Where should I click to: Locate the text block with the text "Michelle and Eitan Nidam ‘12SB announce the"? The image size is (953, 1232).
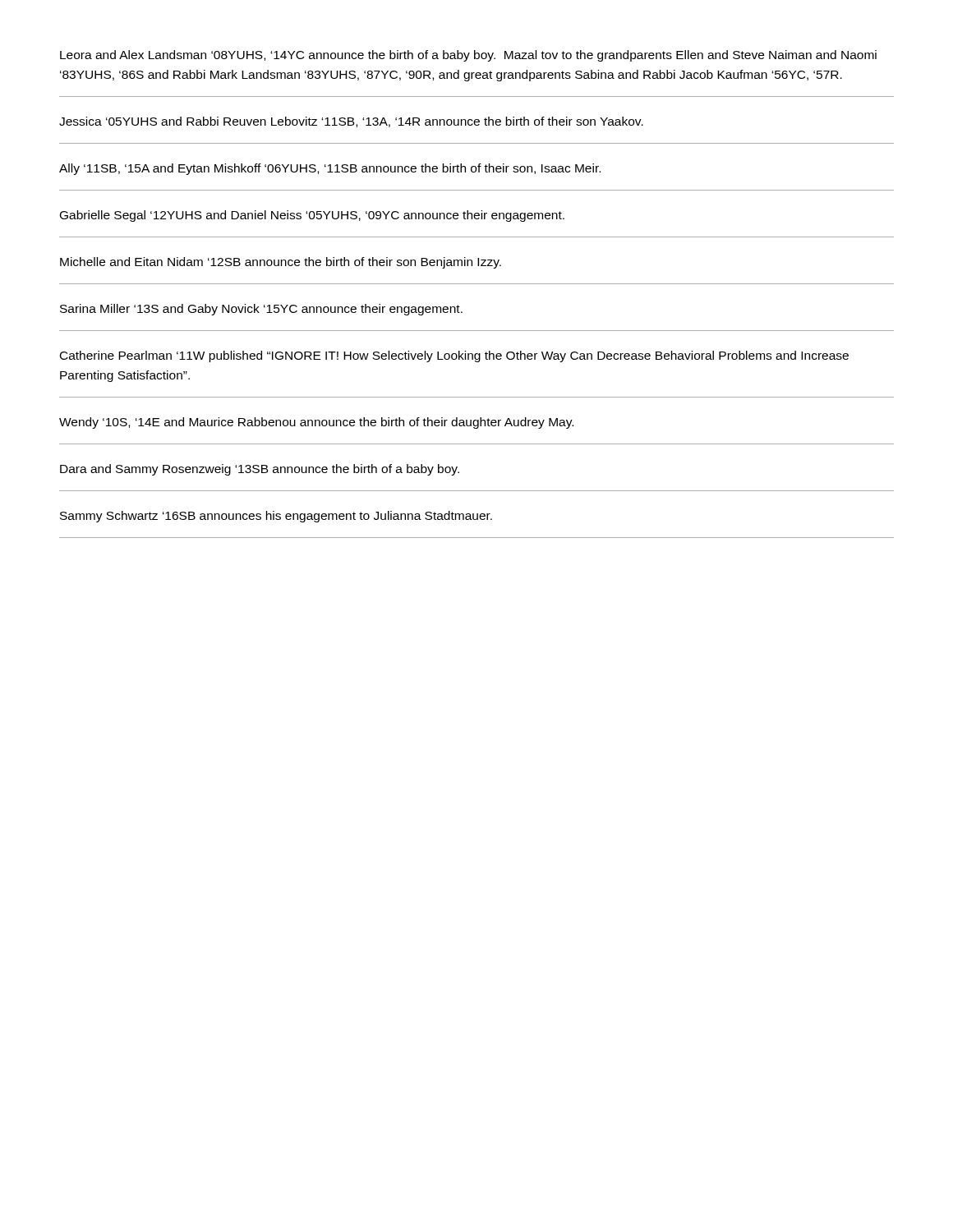click(x=476, y=262)
